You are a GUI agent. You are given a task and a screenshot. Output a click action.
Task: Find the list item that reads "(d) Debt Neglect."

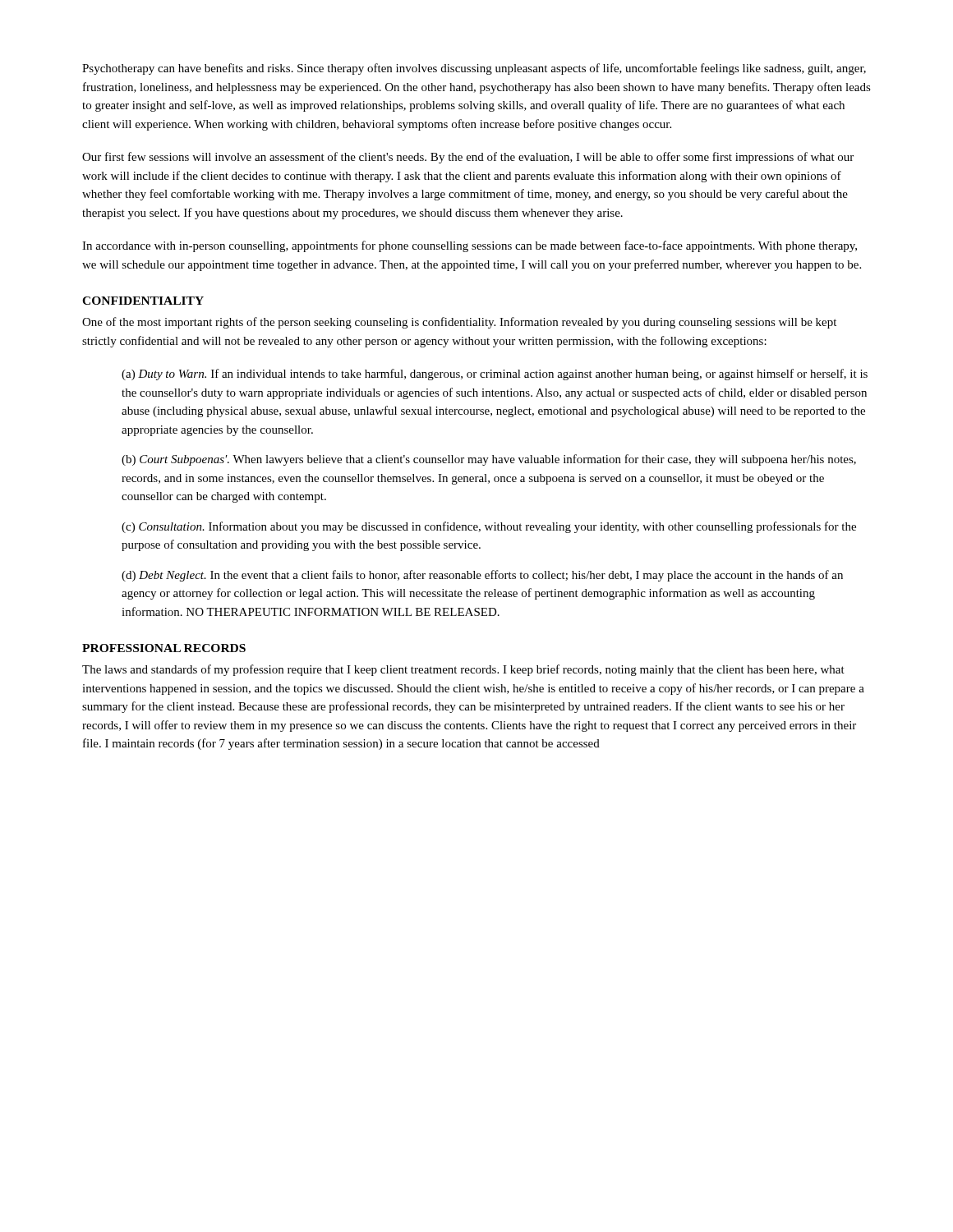482,593
